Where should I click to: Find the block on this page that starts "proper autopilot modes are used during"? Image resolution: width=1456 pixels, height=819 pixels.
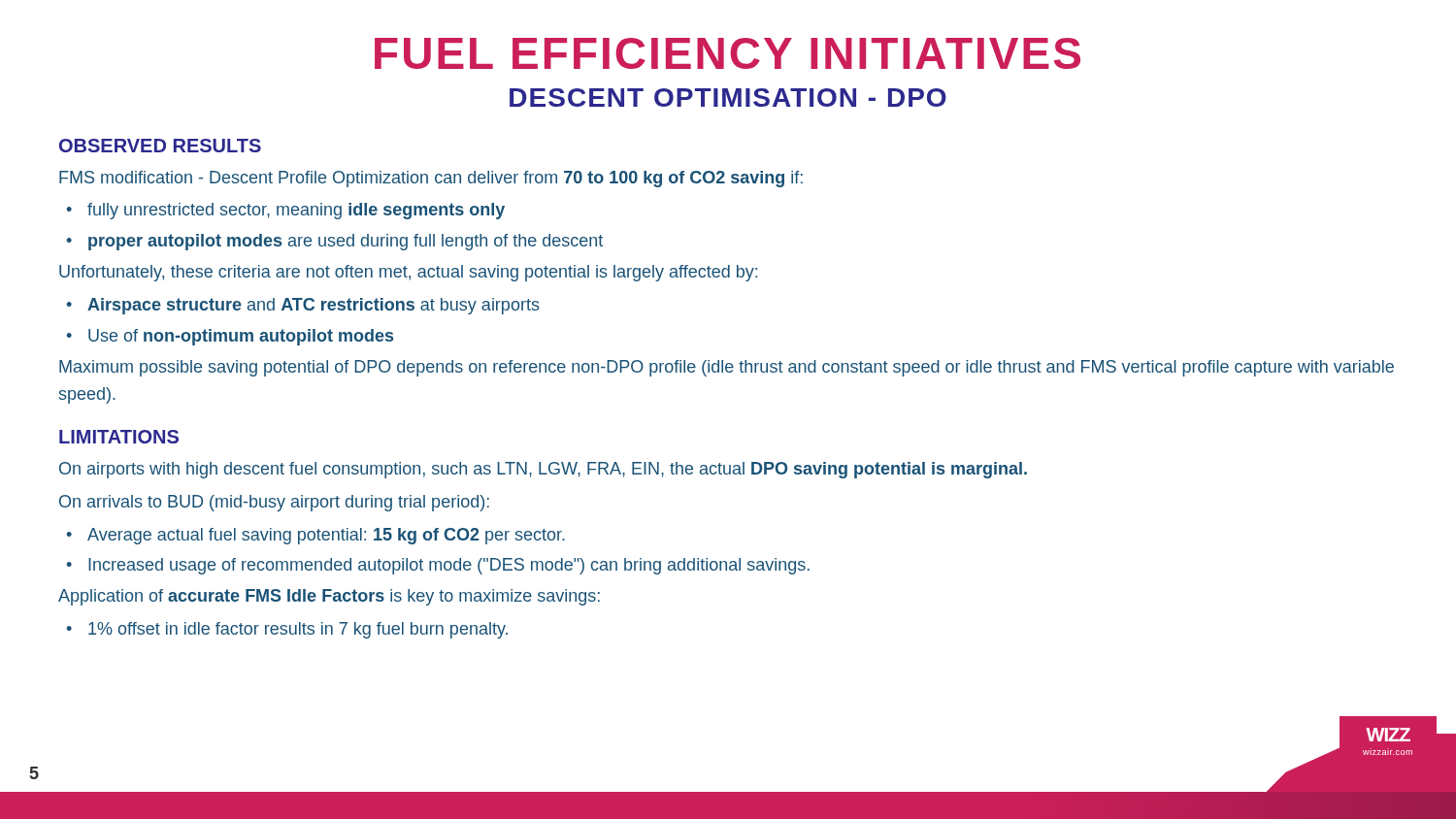[345, 241]
